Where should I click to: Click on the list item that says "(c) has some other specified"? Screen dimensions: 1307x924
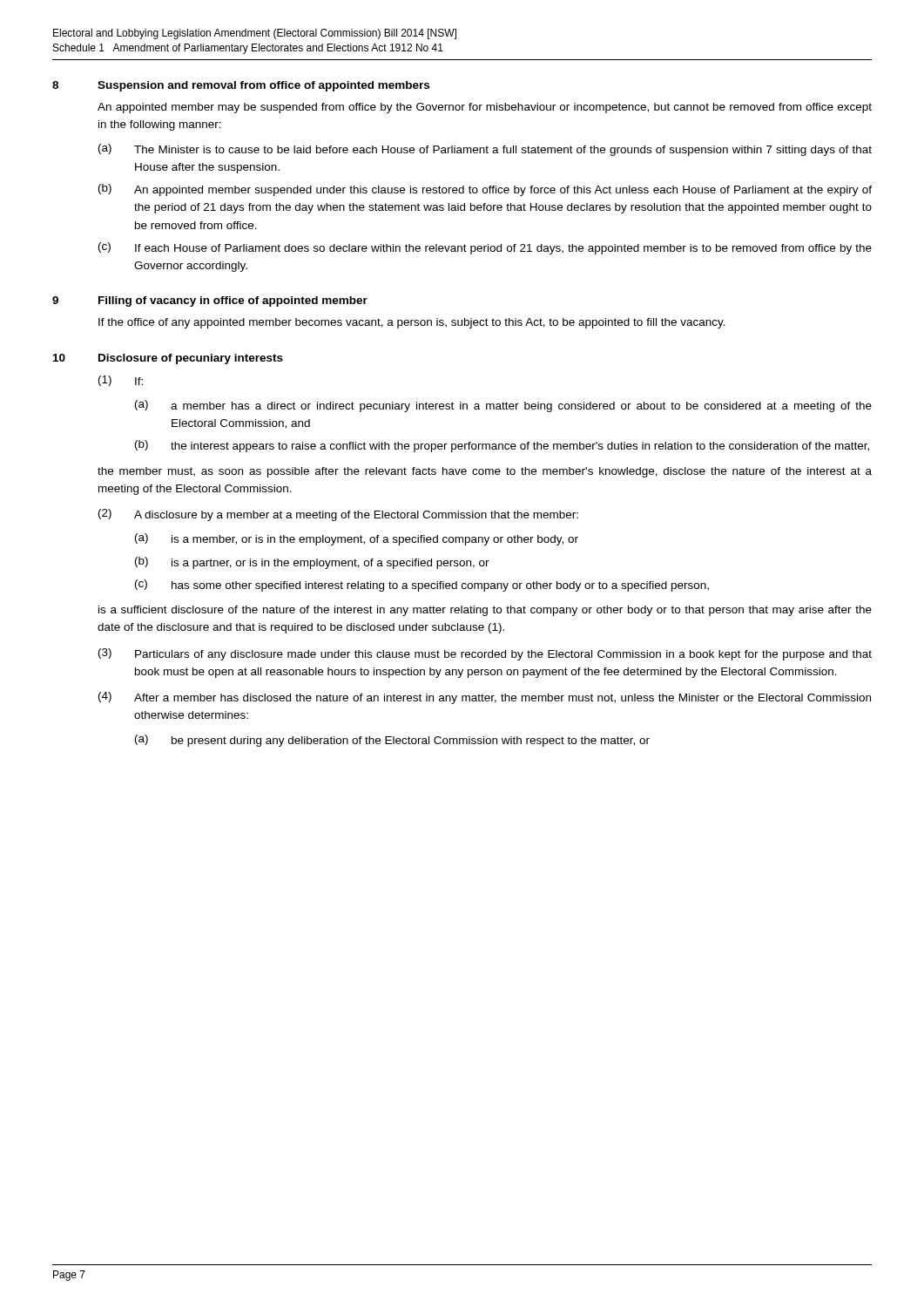[503, 585]
